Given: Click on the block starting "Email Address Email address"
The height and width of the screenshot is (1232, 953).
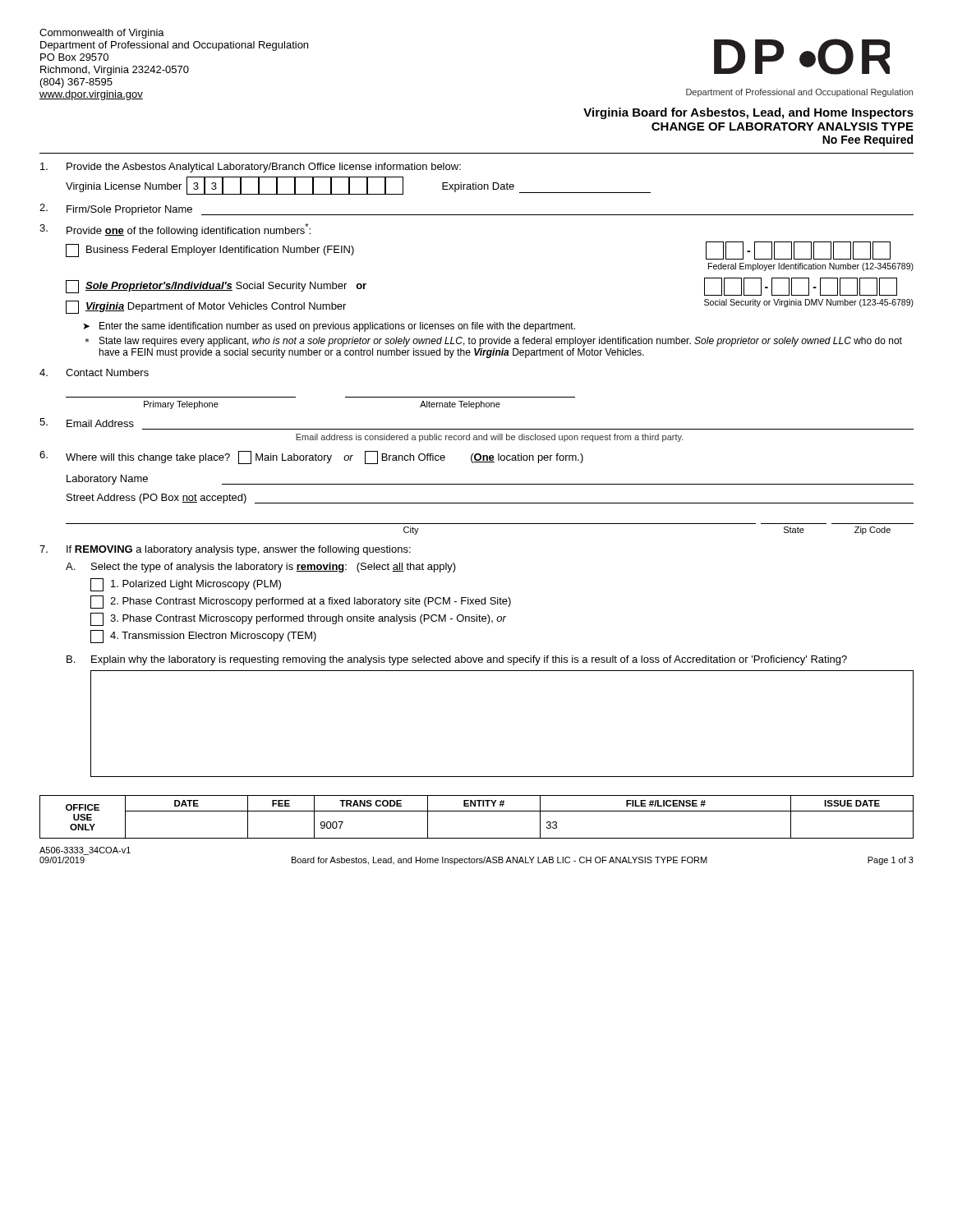Looking at the screenshot, I should 476,429.
